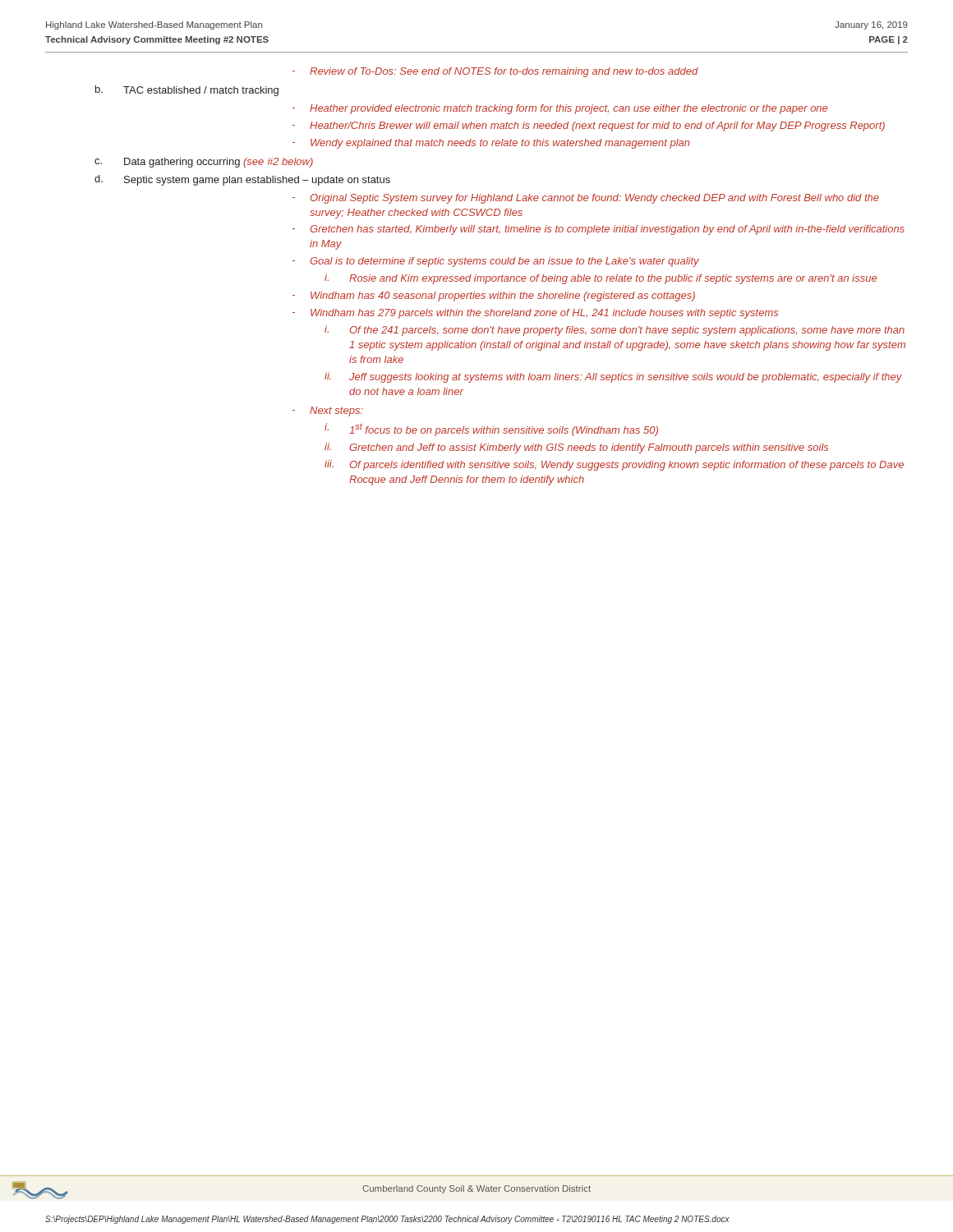The width and height of the screenshot is (953, 1232).
Task: Find the text starting "- Gretchen has started, Kimberly will start, timeline"
Action: [x=600, y=237]
